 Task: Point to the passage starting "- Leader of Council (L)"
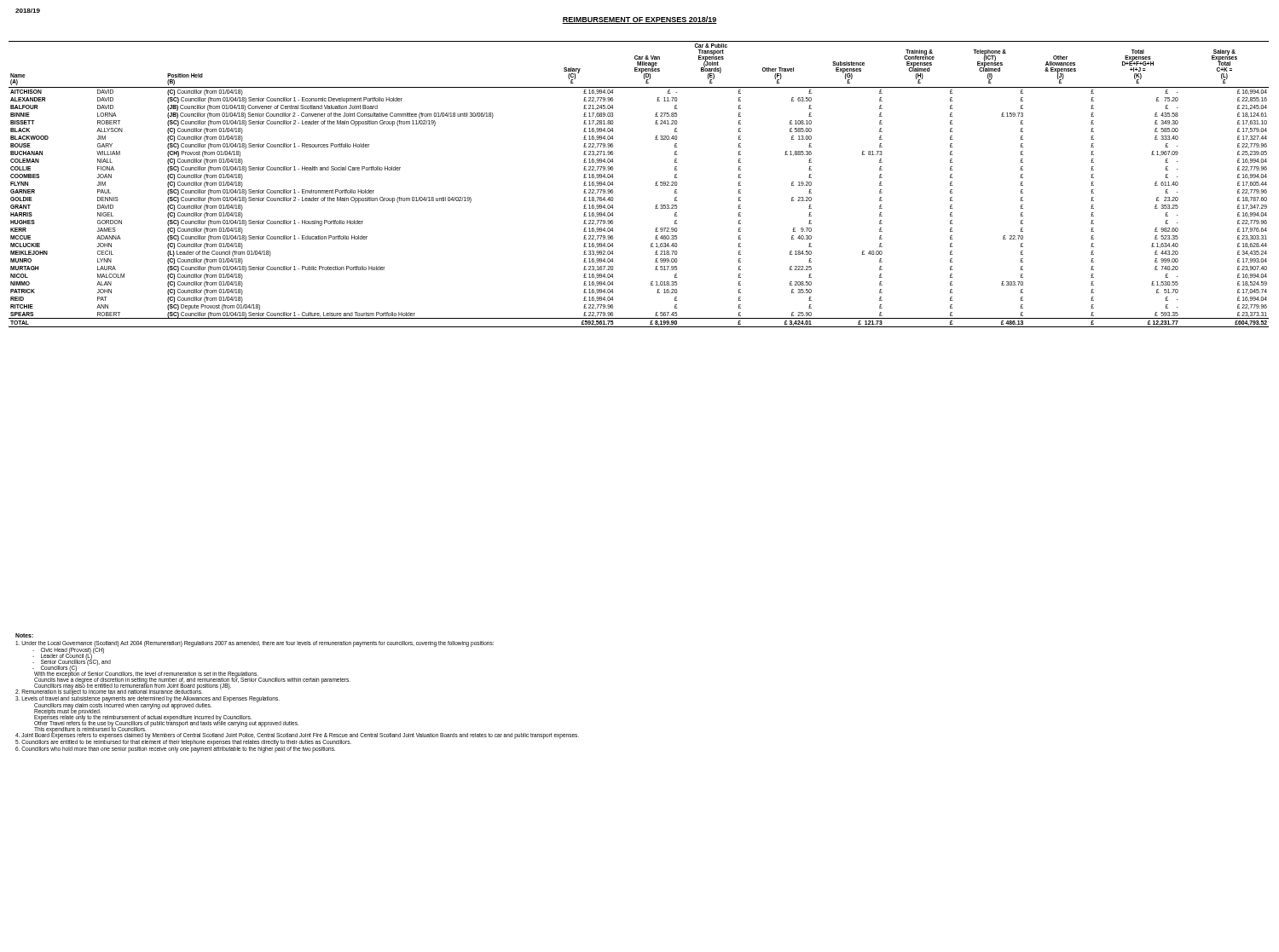tap(62, 656)
